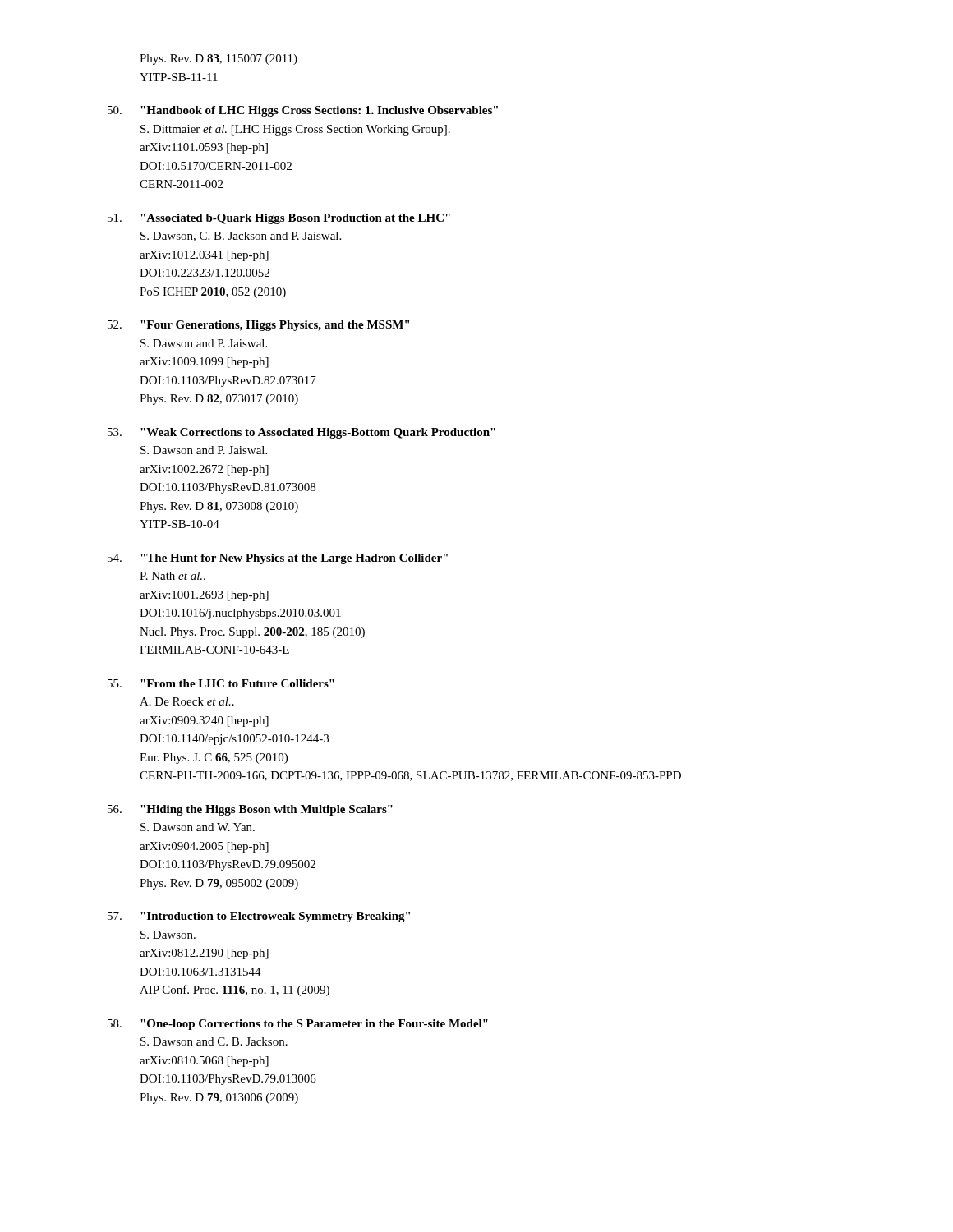Viewport: 953px width, 1232px height.
Task: Select the list item containing "58. "One-loop Corrections to the"
Action: point(298,1025)
